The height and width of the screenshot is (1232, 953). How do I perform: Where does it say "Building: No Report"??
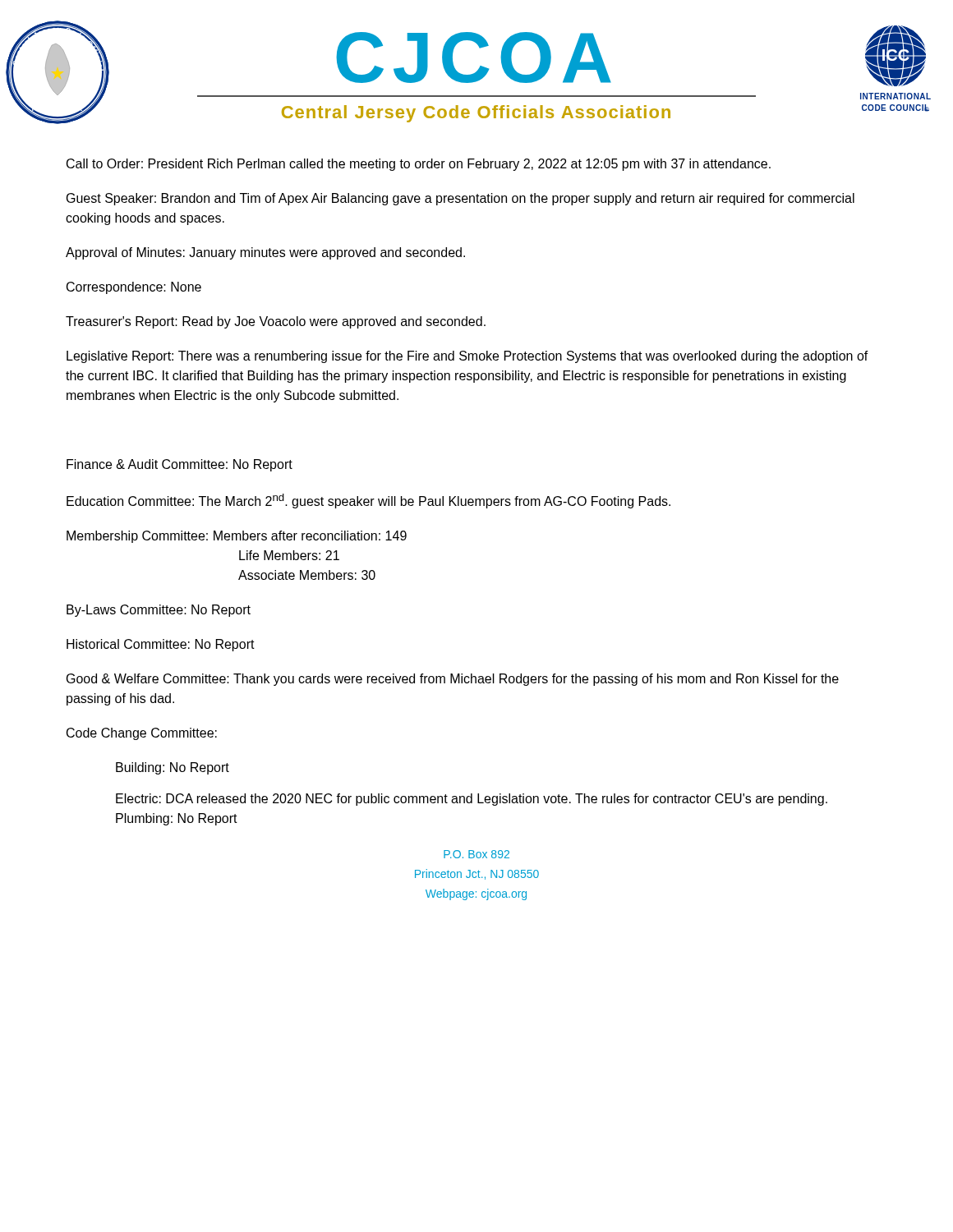coord(172,768)
